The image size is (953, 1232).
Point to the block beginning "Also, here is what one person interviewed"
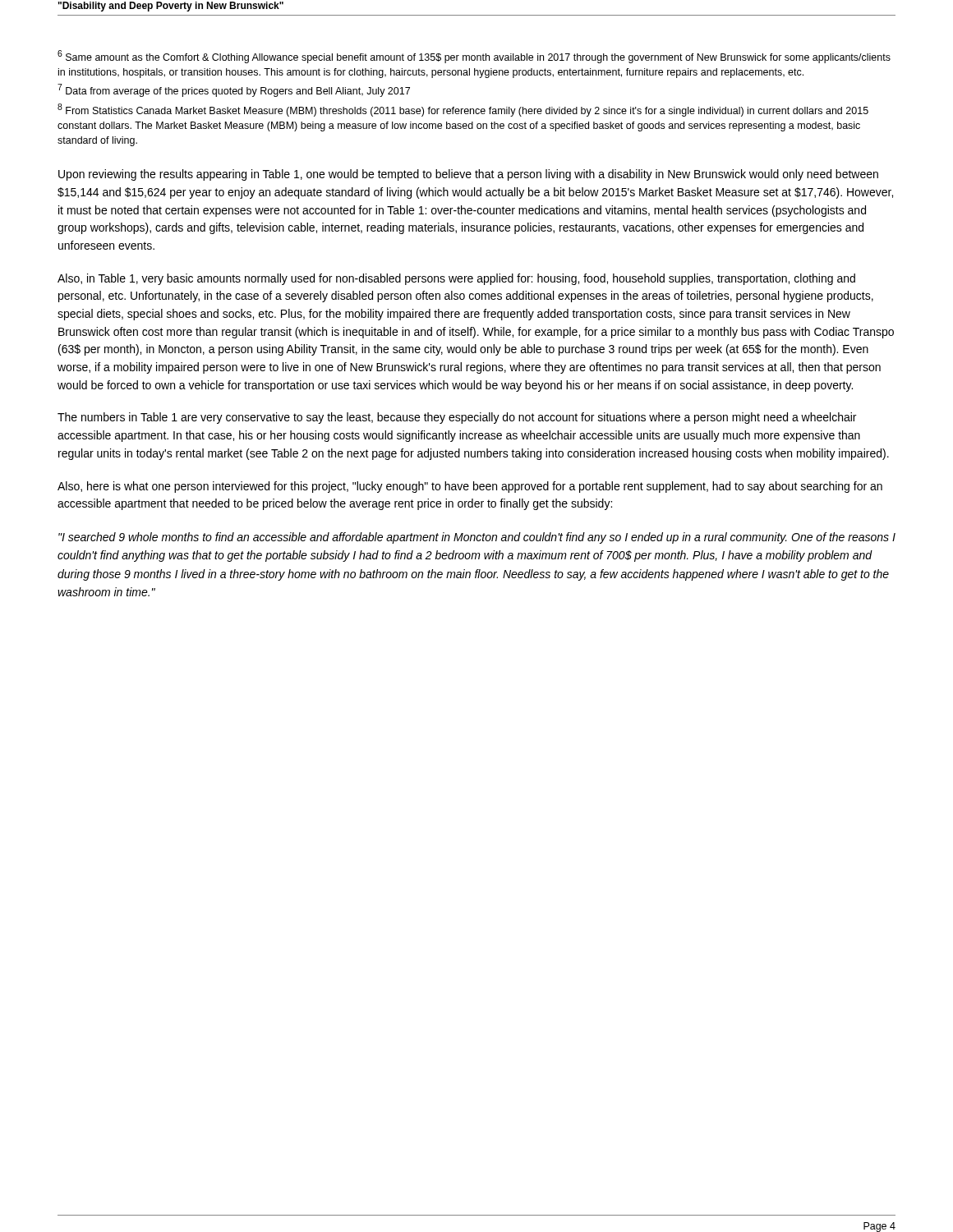pos(470,495)
